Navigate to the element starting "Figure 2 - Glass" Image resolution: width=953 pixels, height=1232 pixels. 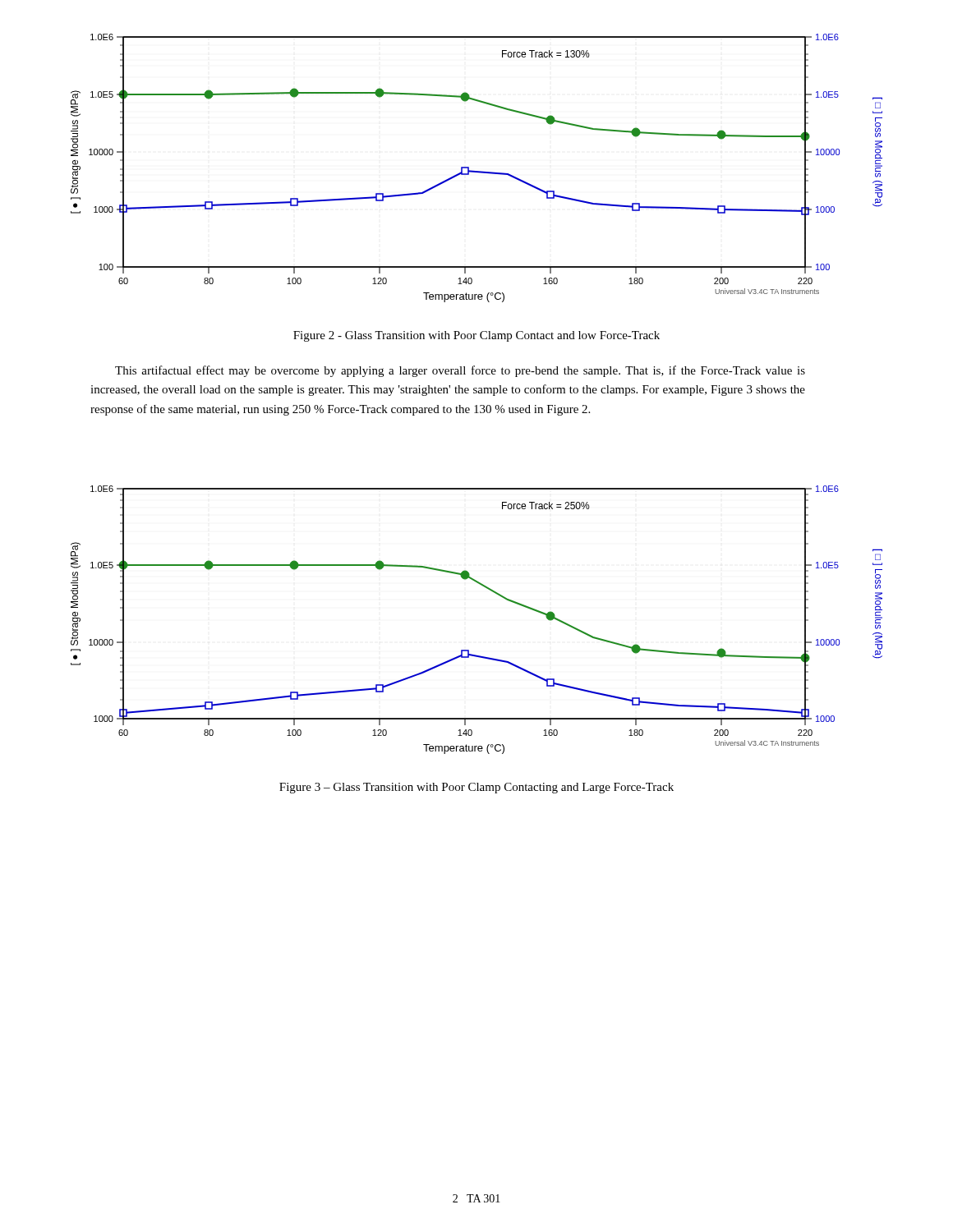click(x=476, y=335)
